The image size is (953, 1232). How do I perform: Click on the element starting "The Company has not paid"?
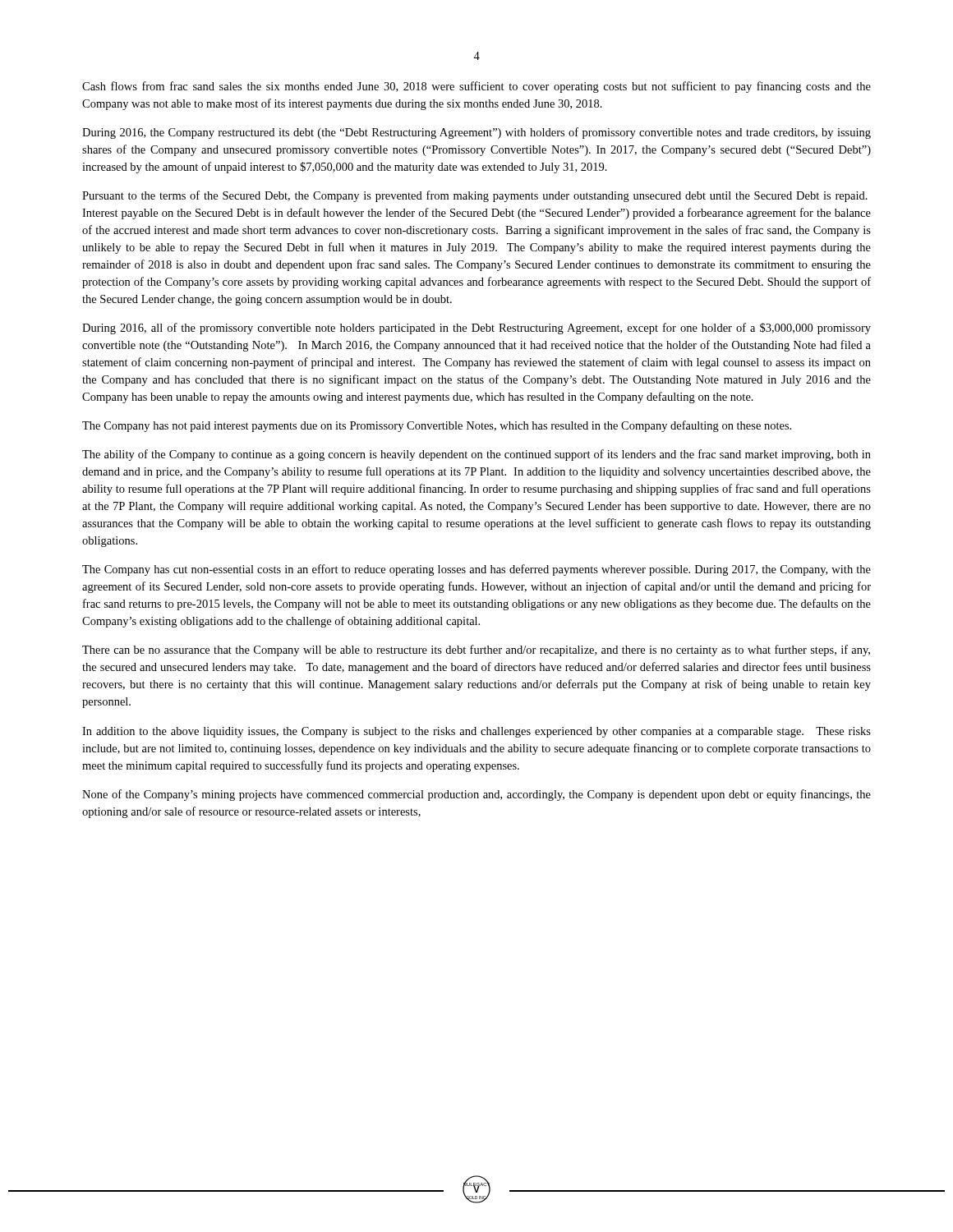(x=437, y=426)
